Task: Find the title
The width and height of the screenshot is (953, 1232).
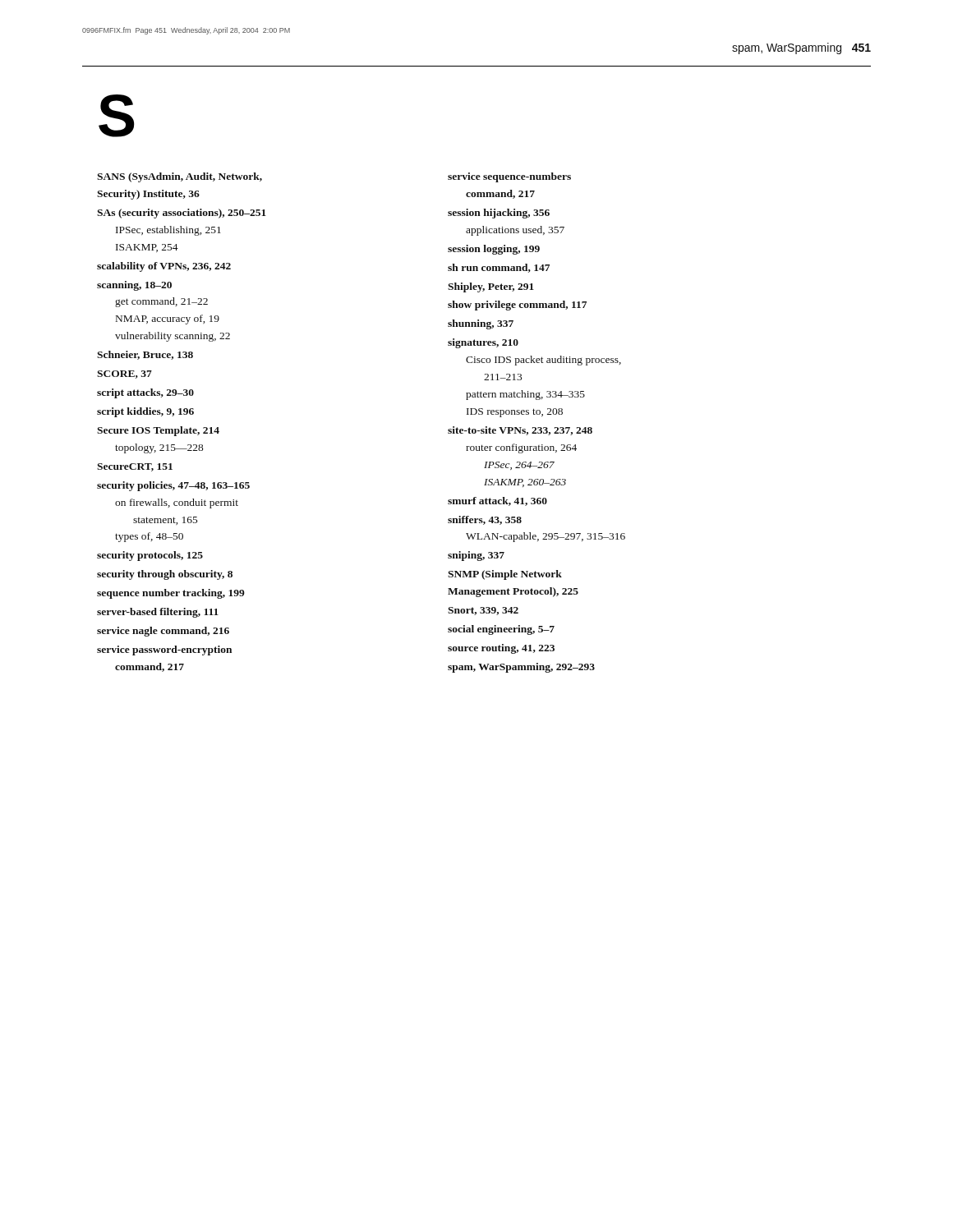Action: pyautogui.click(x=117, y=116)
